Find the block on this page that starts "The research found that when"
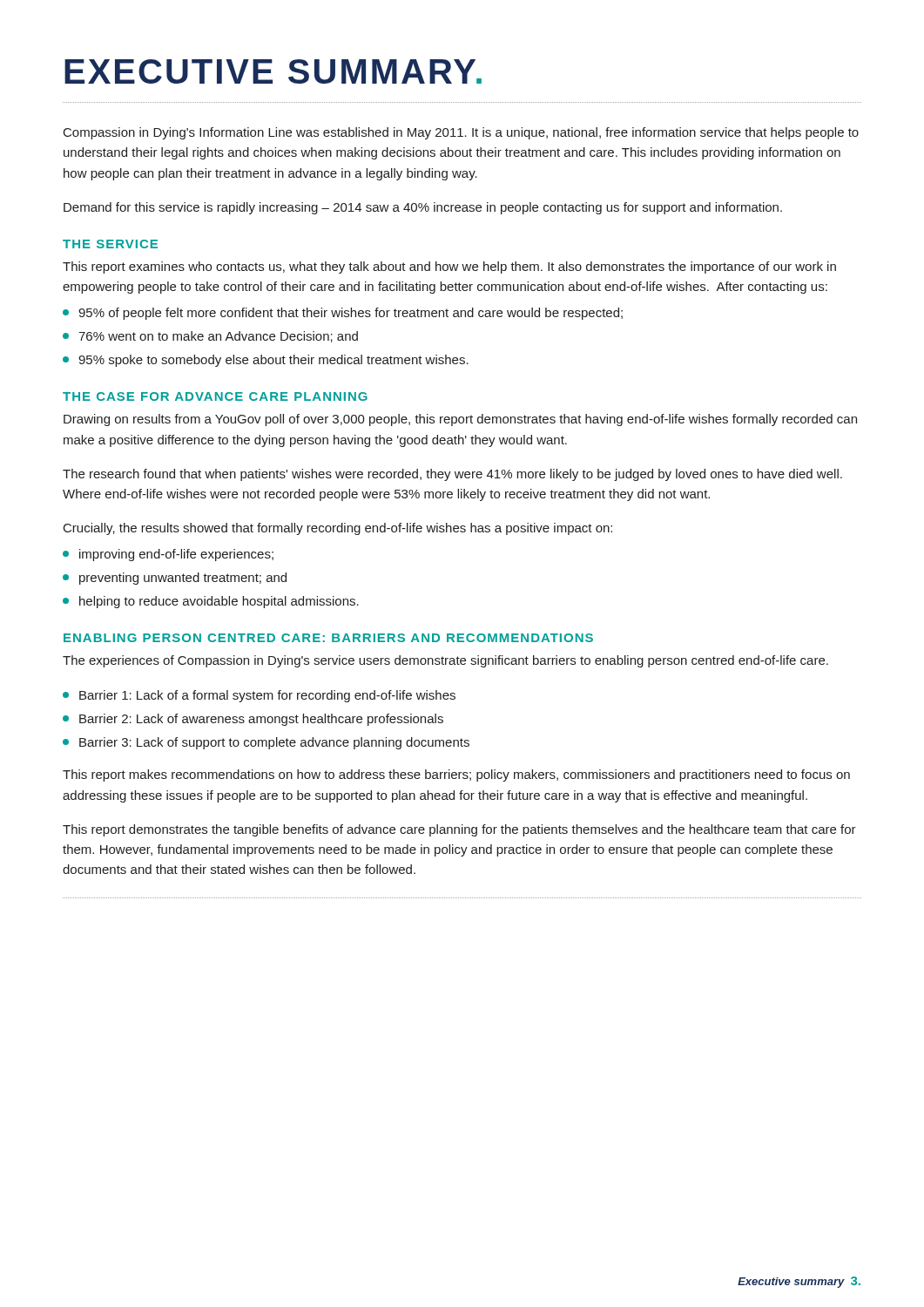The width and height of the screenshot is (924, 1307). coord(453,483)
